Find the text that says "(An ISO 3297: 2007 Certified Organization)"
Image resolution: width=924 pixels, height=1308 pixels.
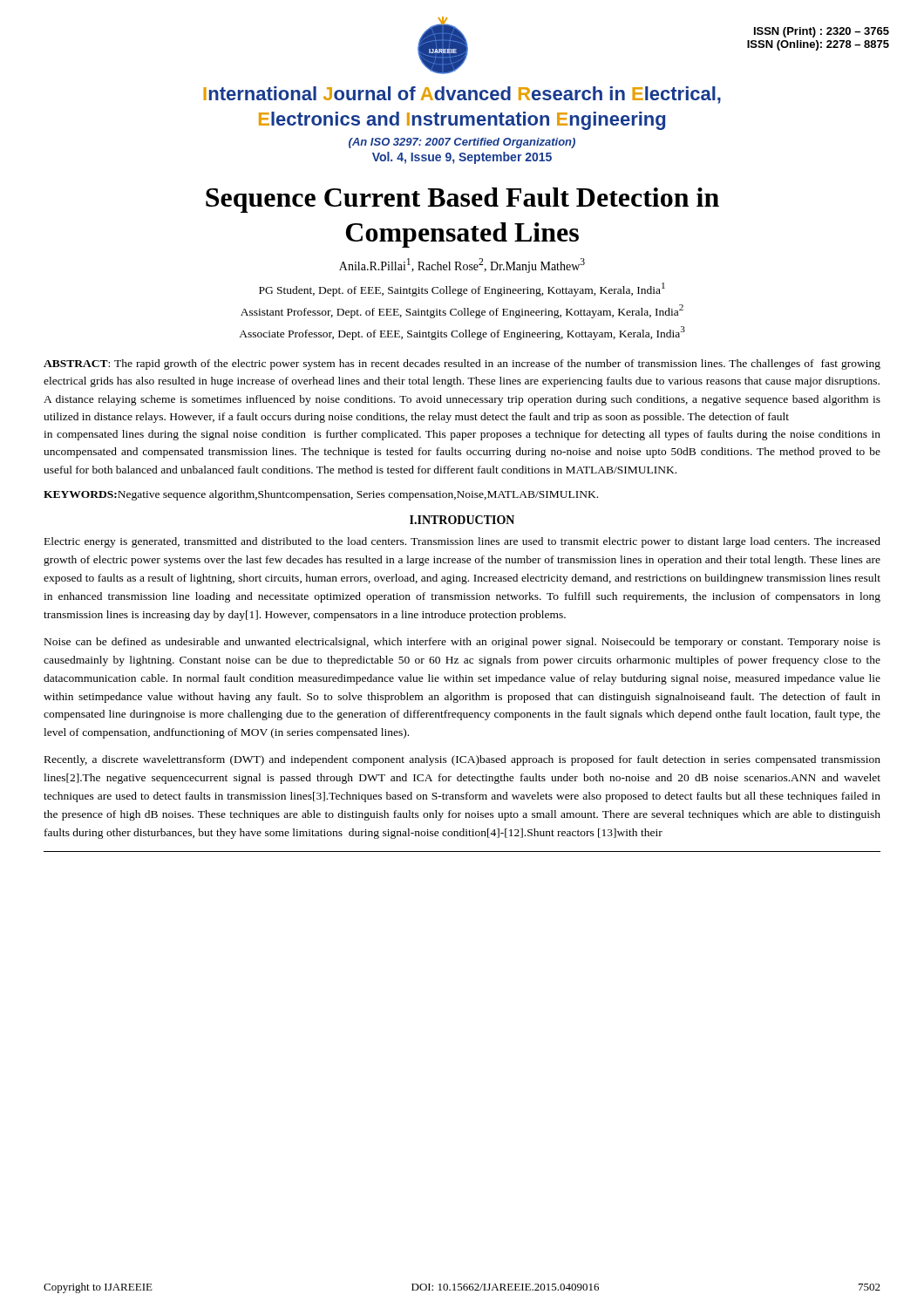click(x=462, y=142)
